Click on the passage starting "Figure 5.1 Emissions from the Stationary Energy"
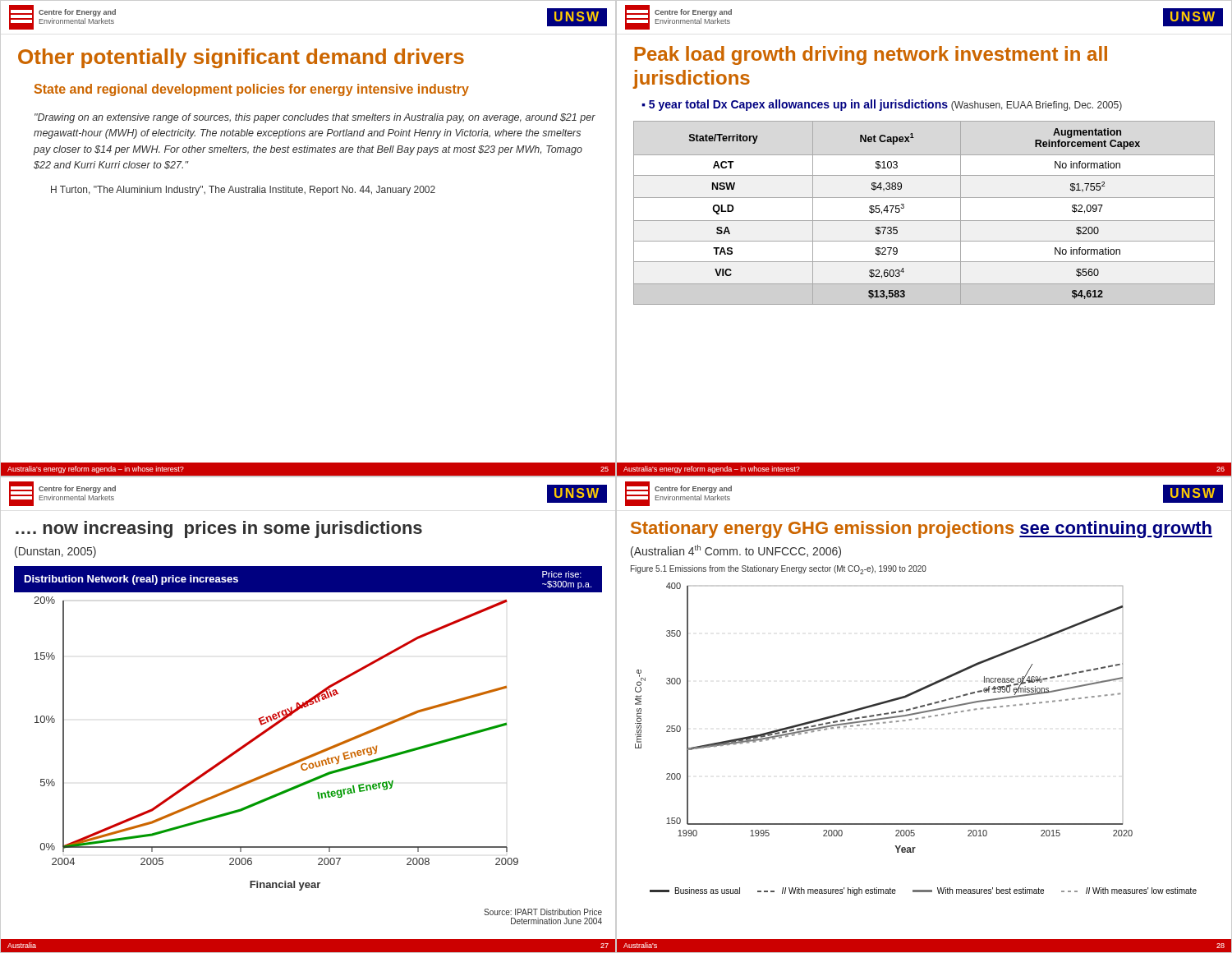Image resolution: width=1232 pixels, height=953 pixels. [x=778, y=570]
